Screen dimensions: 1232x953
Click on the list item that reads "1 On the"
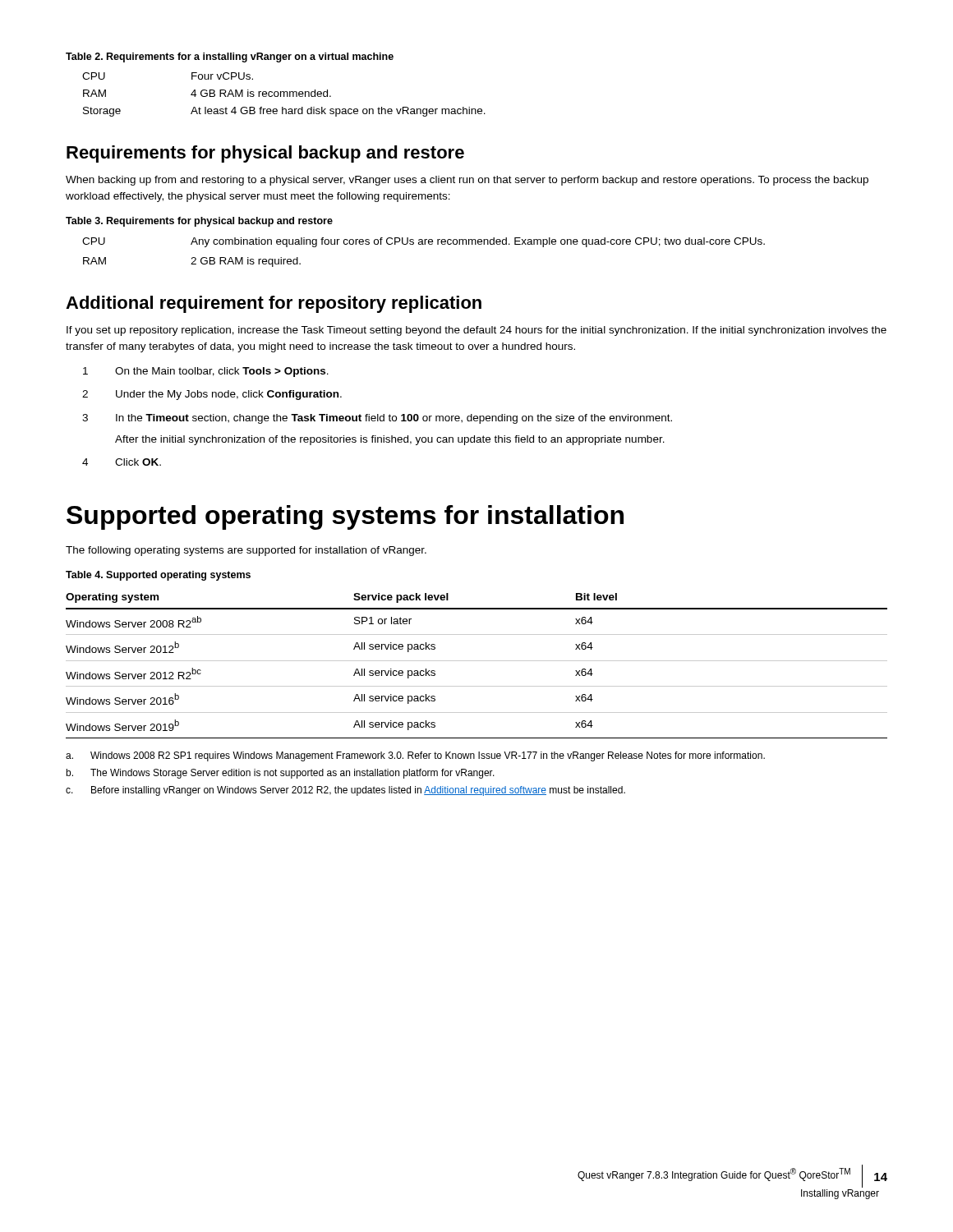coord(206,372)
